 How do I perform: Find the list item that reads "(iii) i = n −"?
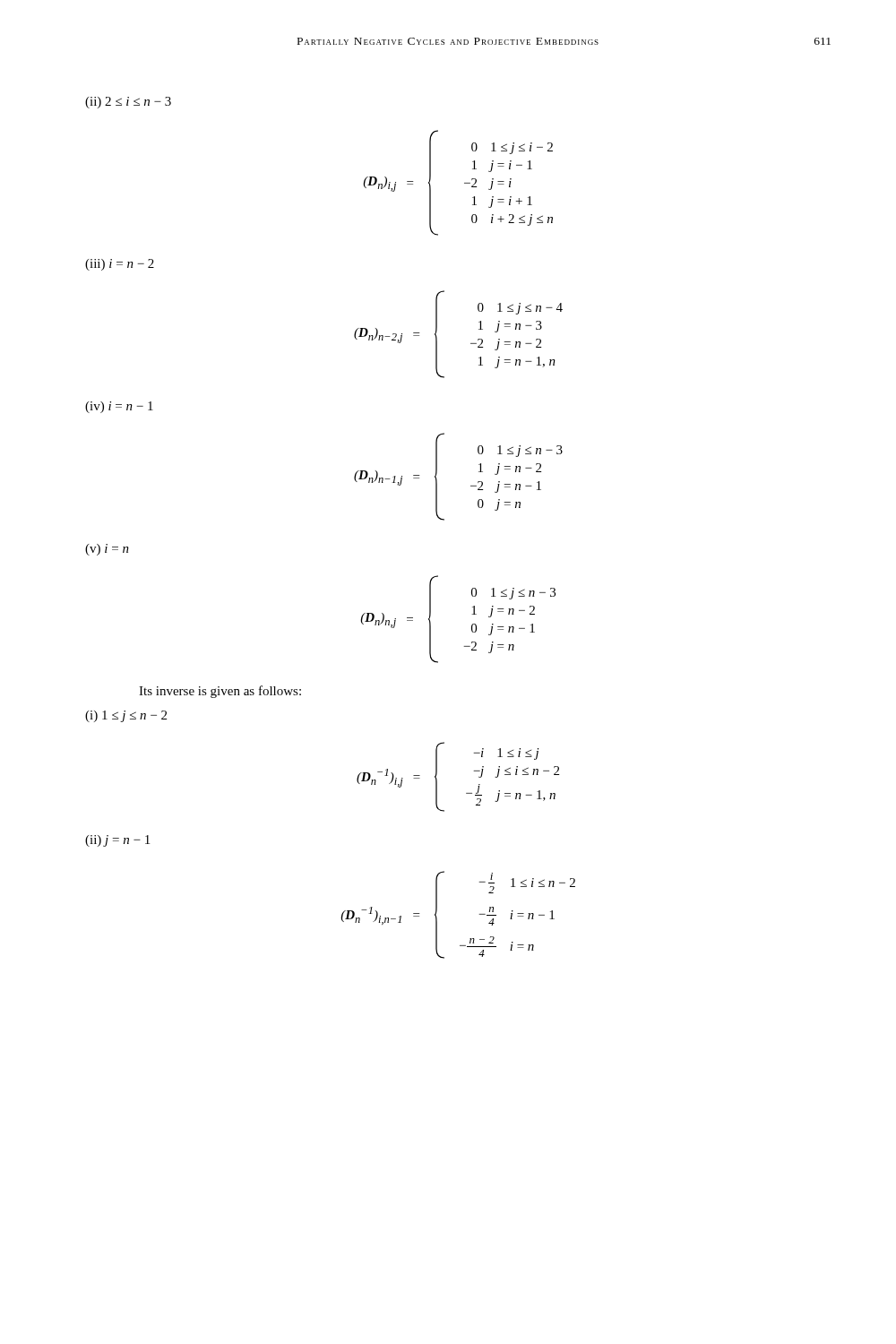(x=120, y=263)
